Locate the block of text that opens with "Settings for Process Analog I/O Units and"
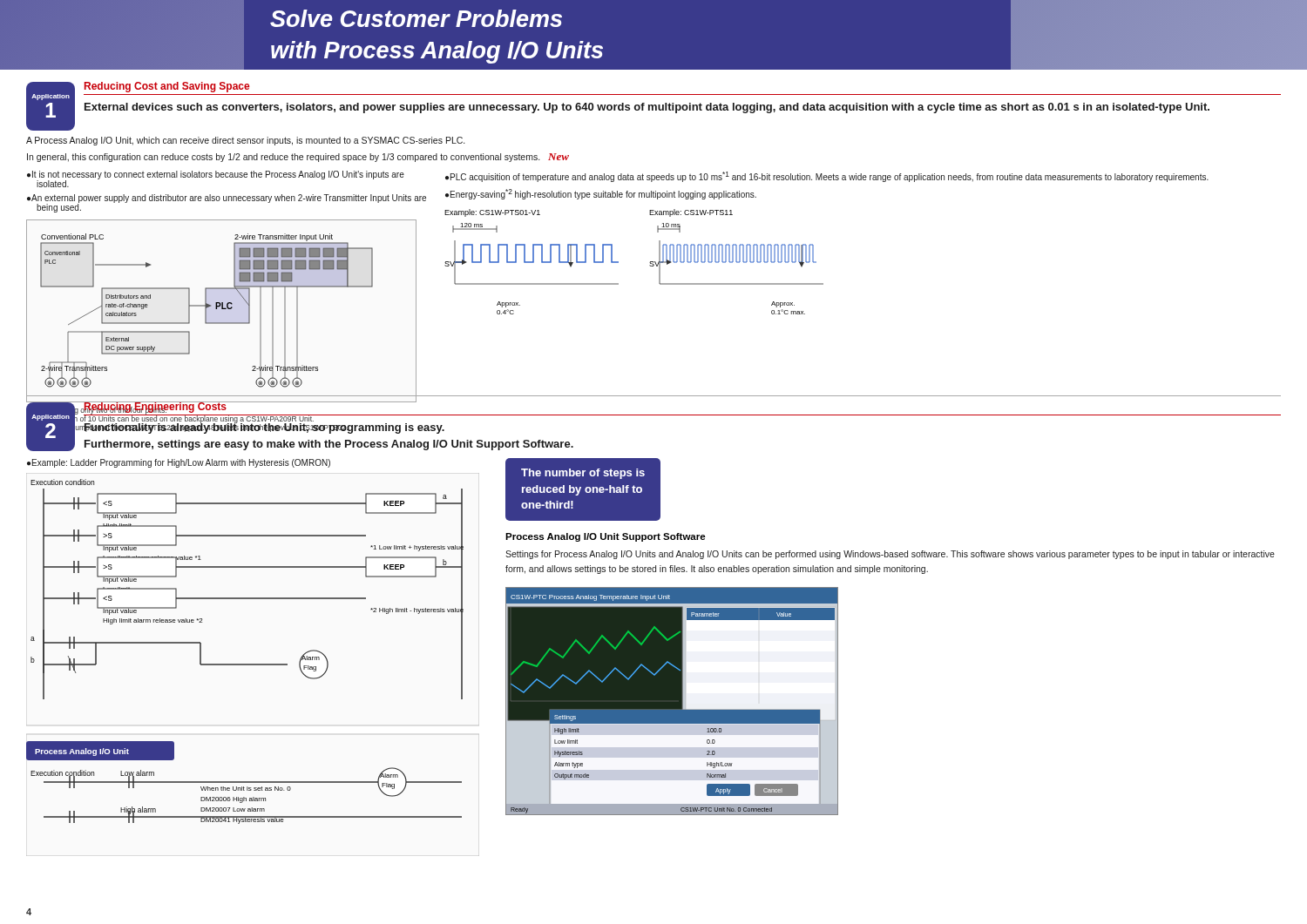The width and height of the screenshot is (1307, 924). pos(890,561)
